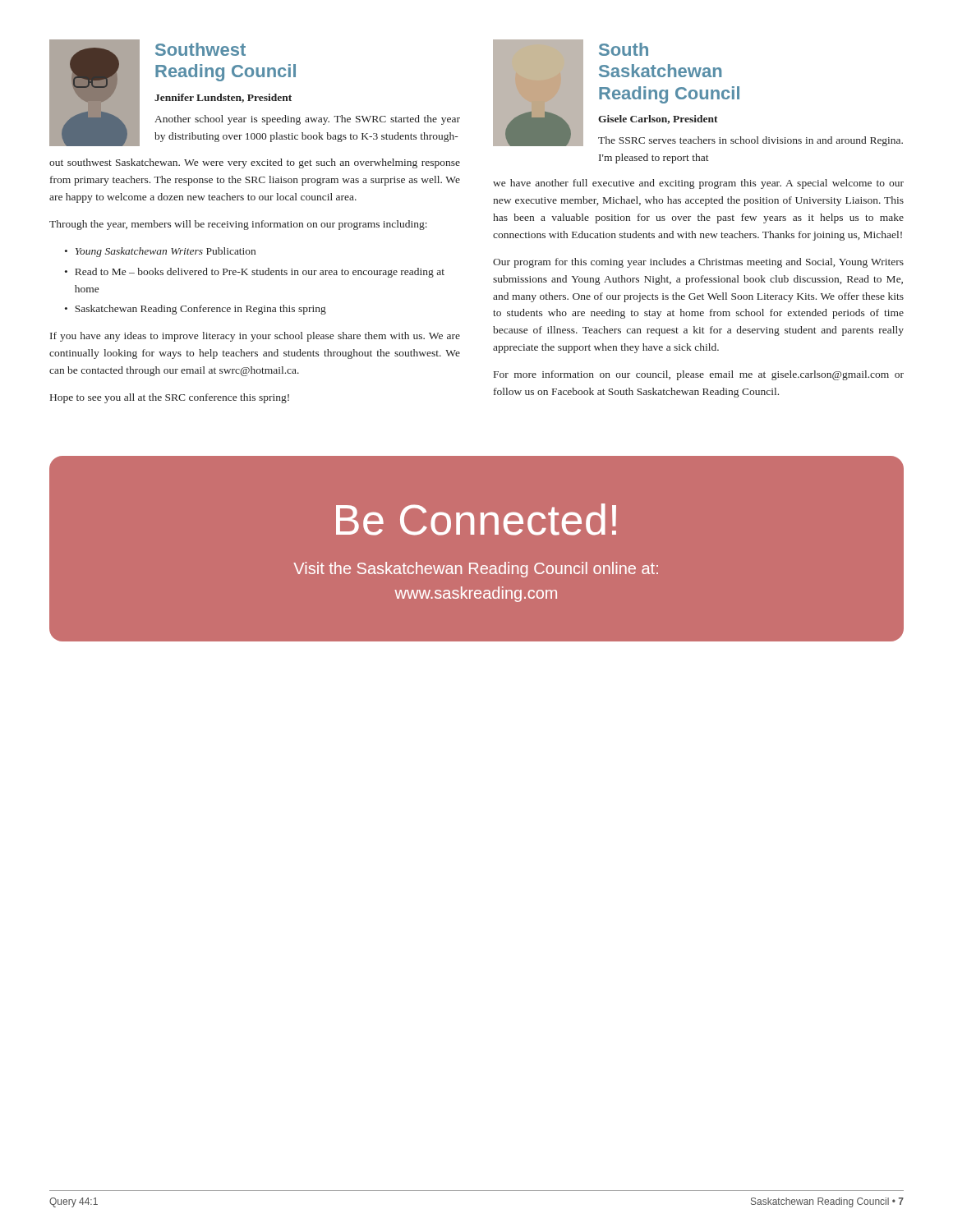
Task: Locate the block of text that opens with "Visit the Saskatchewan Reading Council"
Action: (x=476, y=581)
